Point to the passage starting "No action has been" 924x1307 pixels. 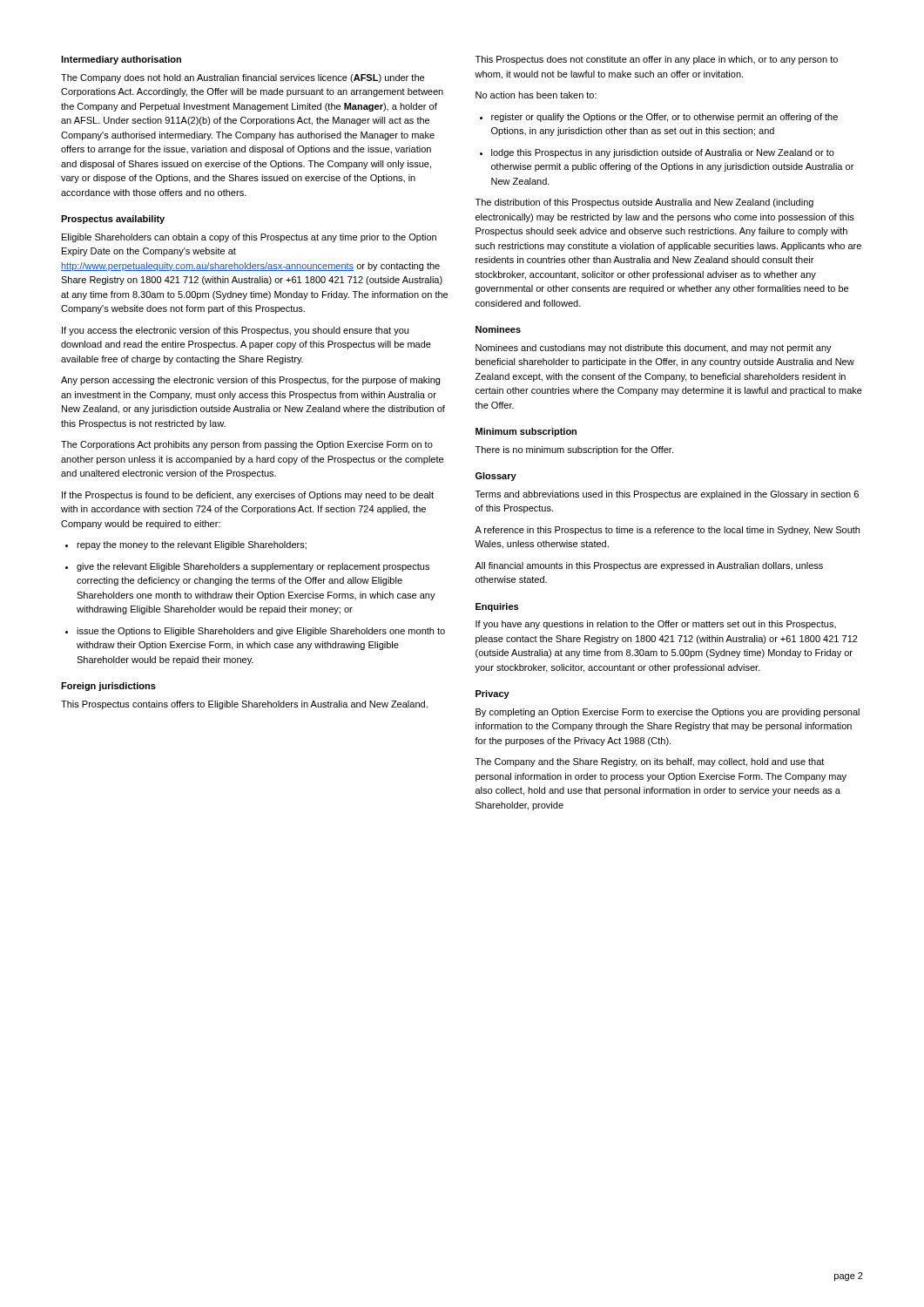click(x=536, y=95)
